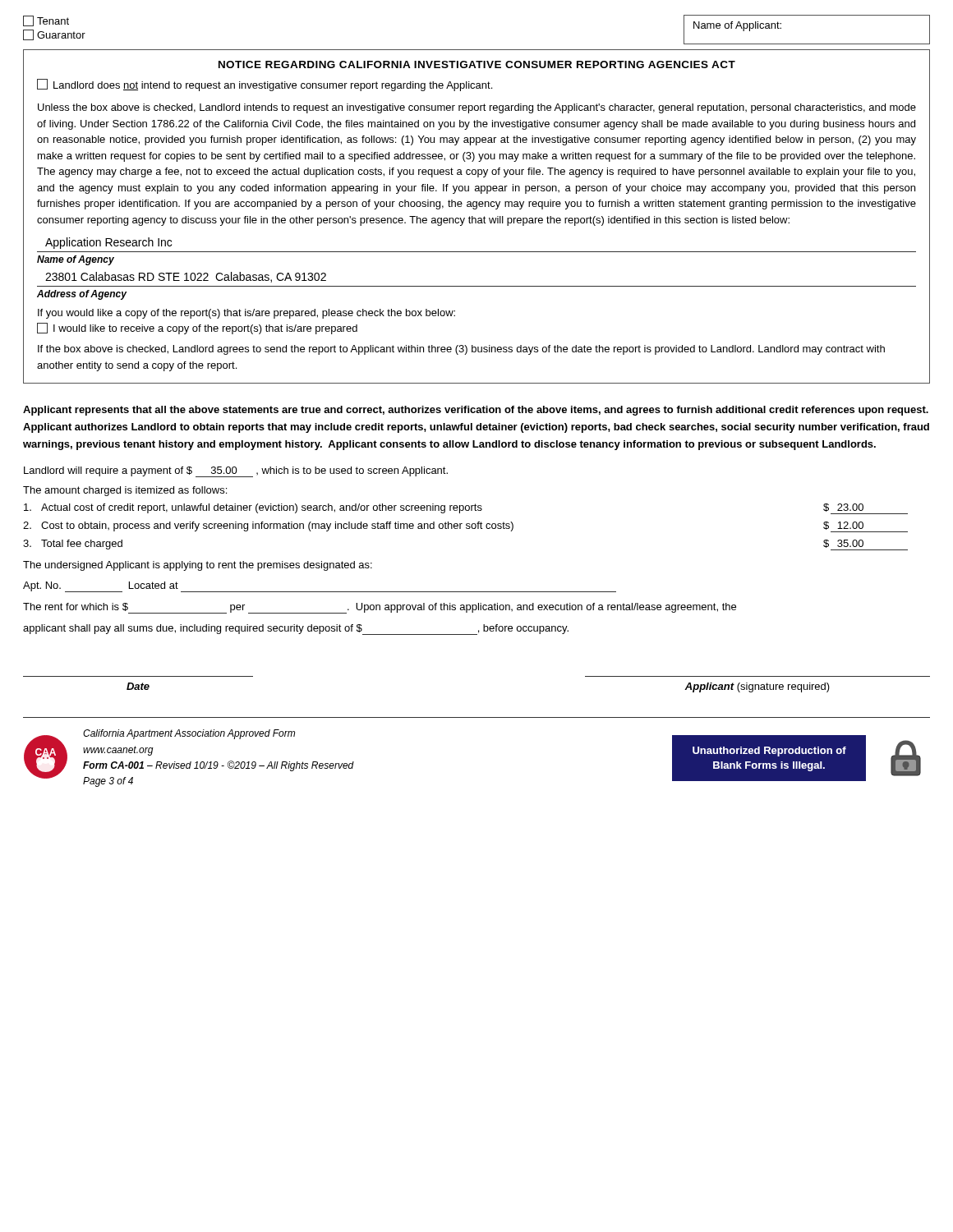The image size is (953, 1232).
Task: Find the text block that says "Unauthorized Reproduction ofBlank"
Action: 769,757
